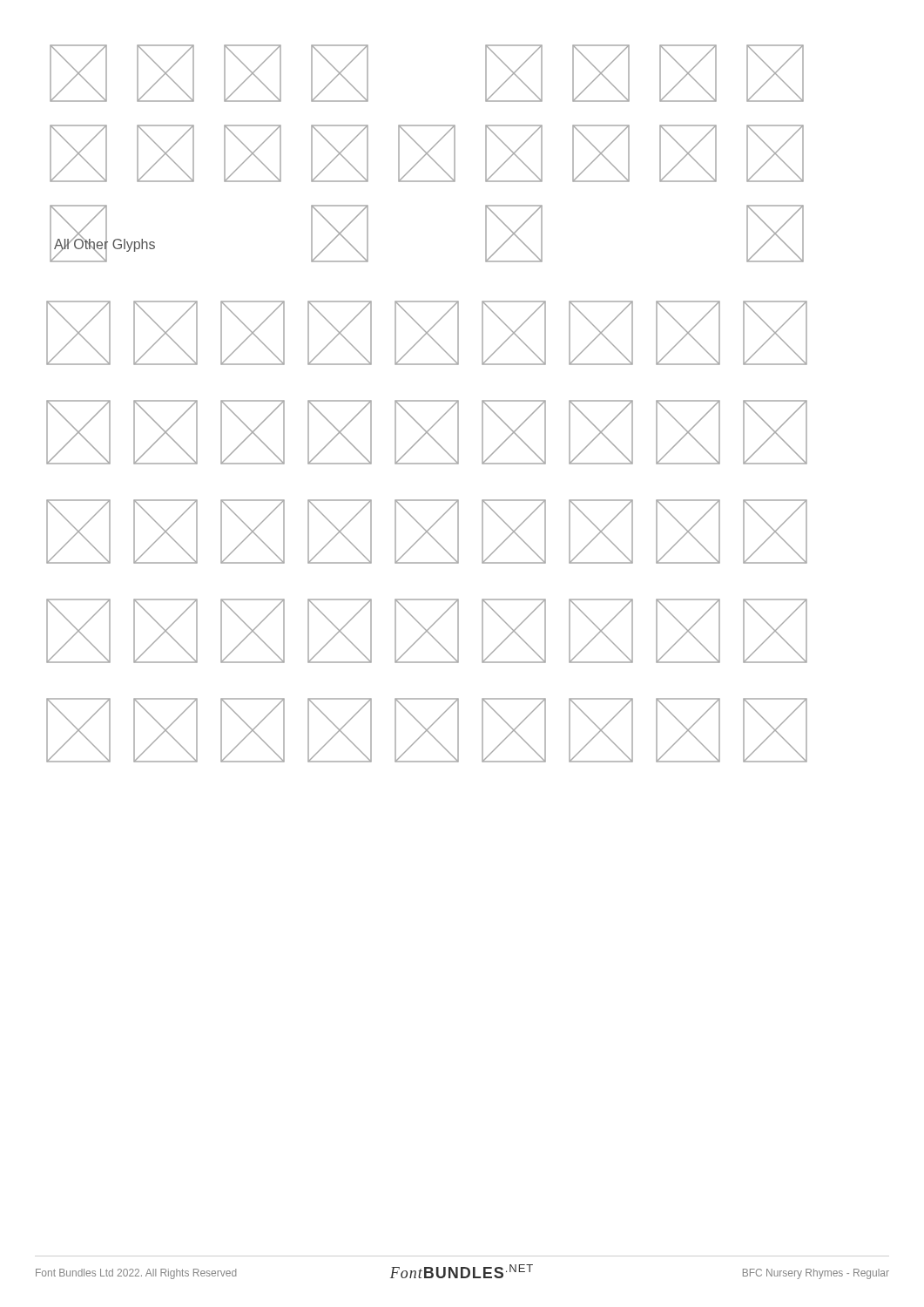Locate the text "All Other Glyphs"
Screen dimensions: 1307x924
tap(105, 244)
